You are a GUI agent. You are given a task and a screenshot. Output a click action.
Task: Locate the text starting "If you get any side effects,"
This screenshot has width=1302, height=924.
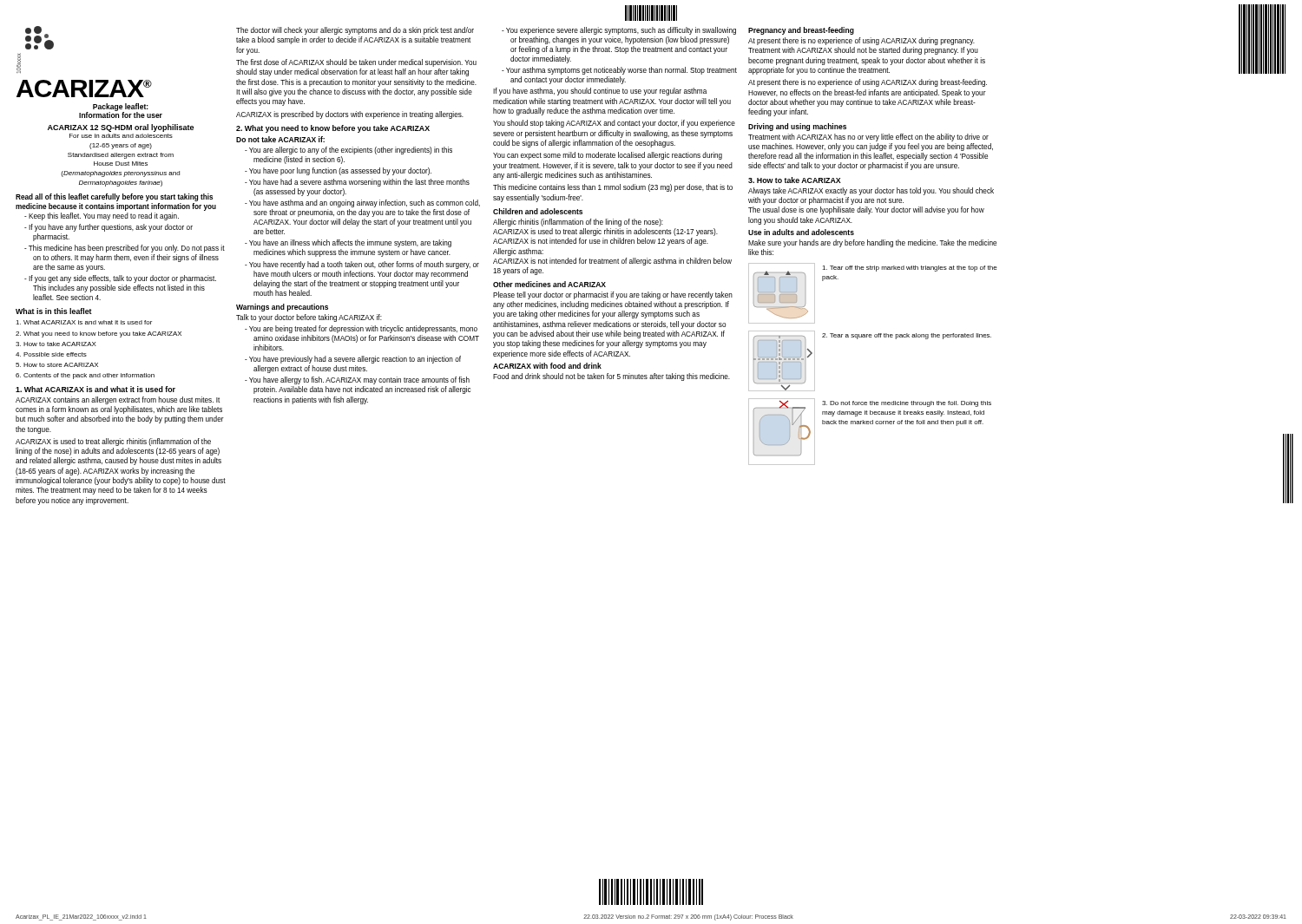coord(120,289)
